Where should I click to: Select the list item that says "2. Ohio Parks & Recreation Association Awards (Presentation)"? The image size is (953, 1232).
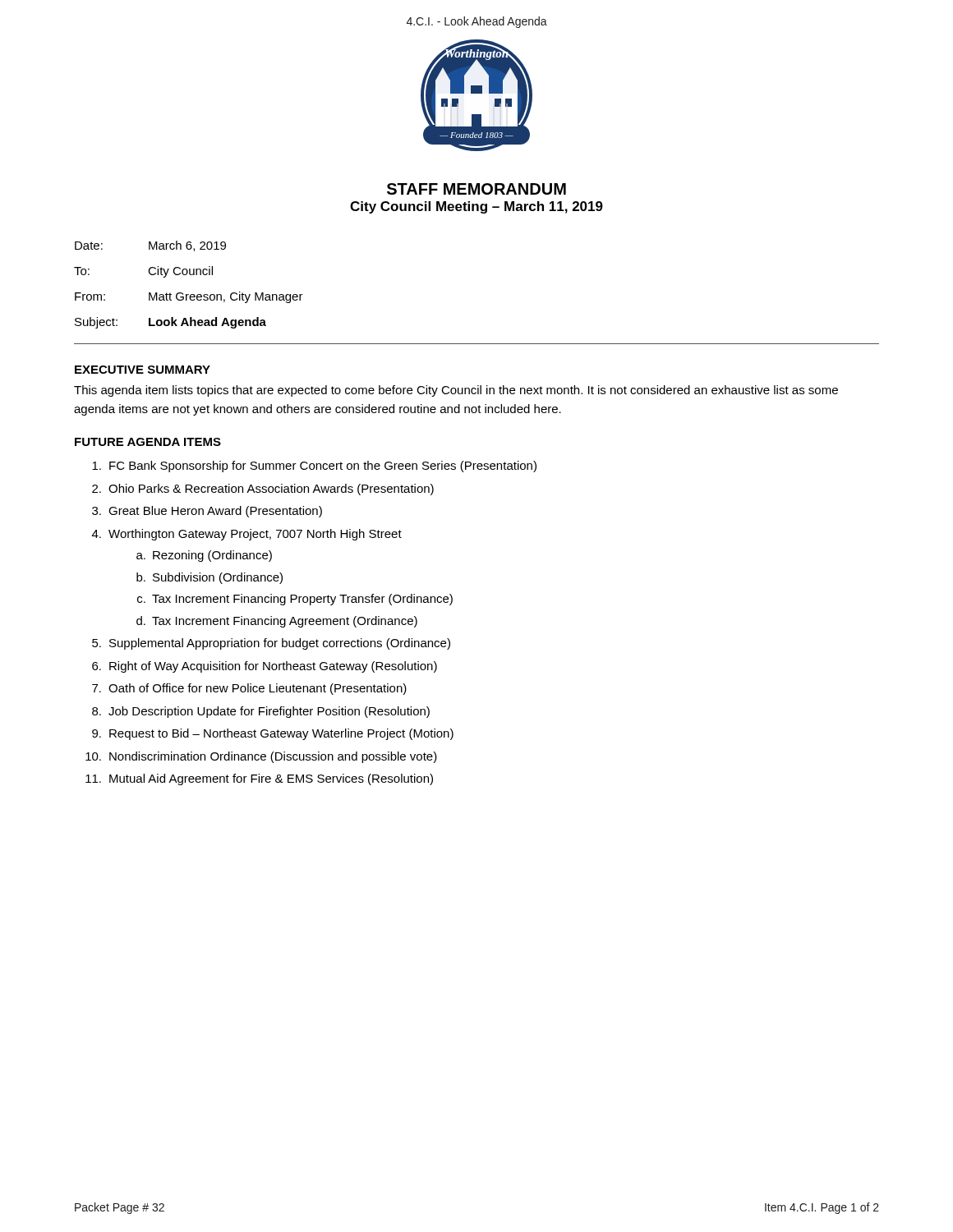click(263, 490)
